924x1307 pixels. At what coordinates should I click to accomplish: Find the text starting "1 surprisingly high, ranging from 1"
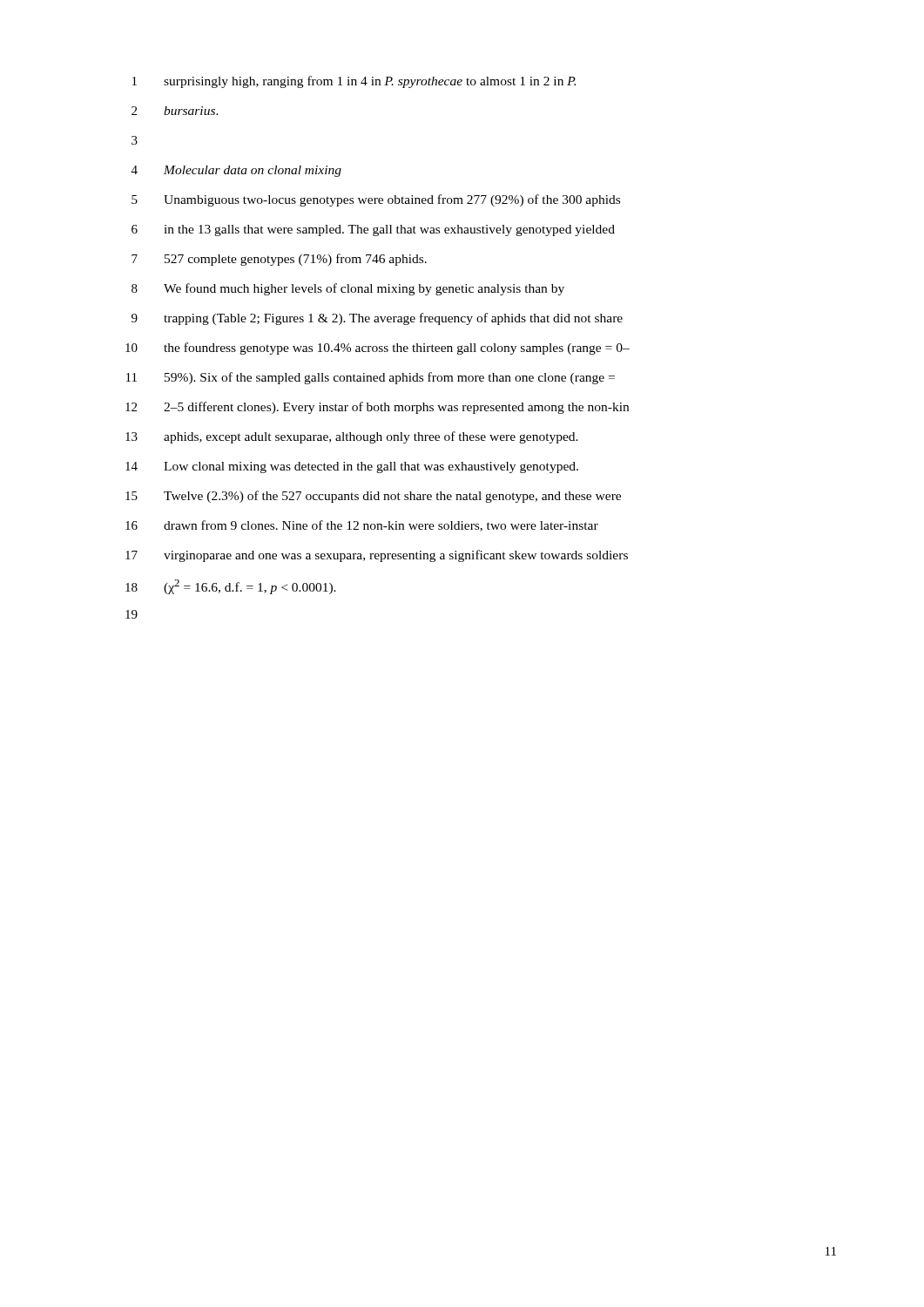point(354,82)
